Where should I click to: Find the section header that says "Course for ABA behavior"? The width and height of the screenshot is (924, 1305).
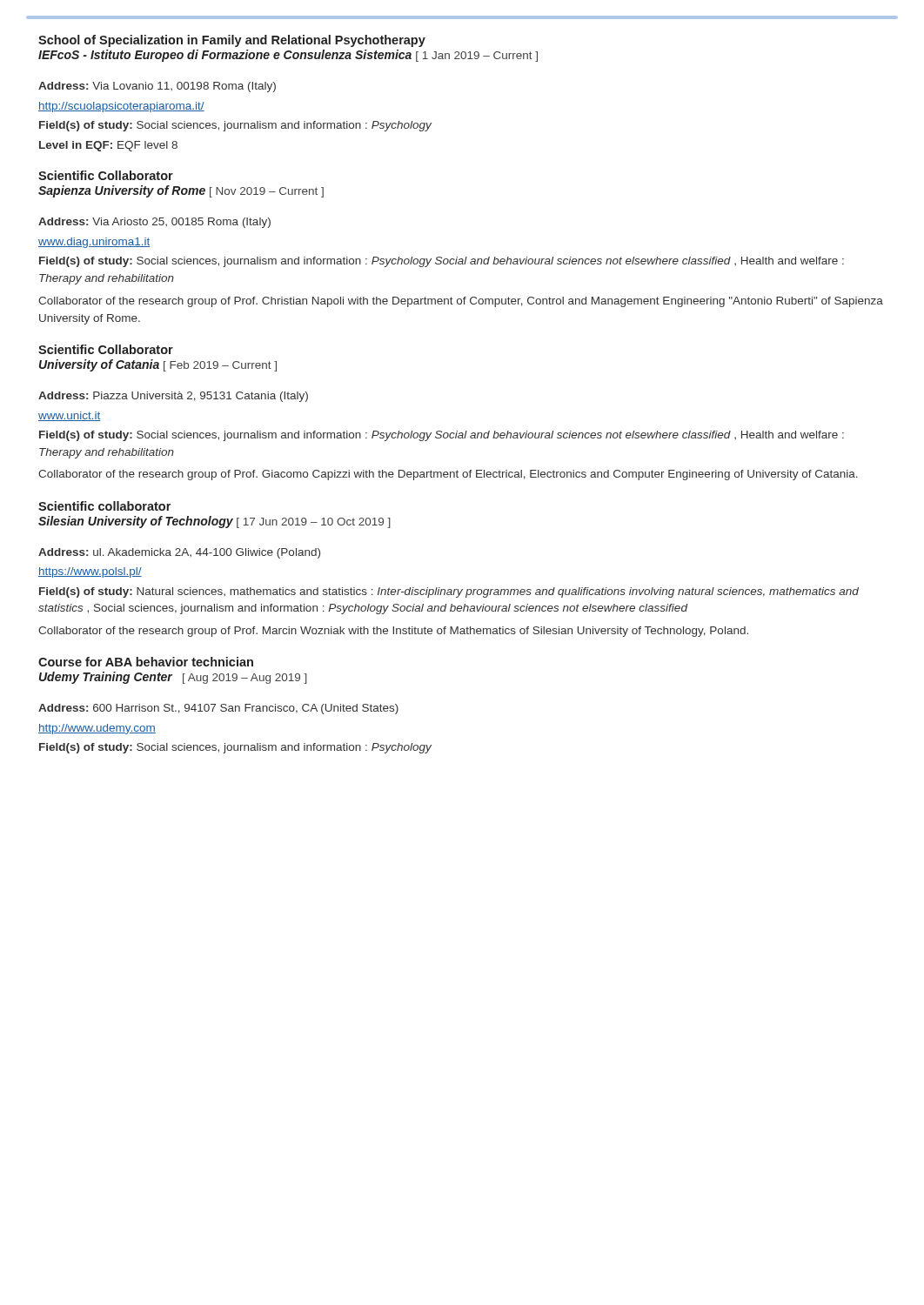(x=146, y=662)
